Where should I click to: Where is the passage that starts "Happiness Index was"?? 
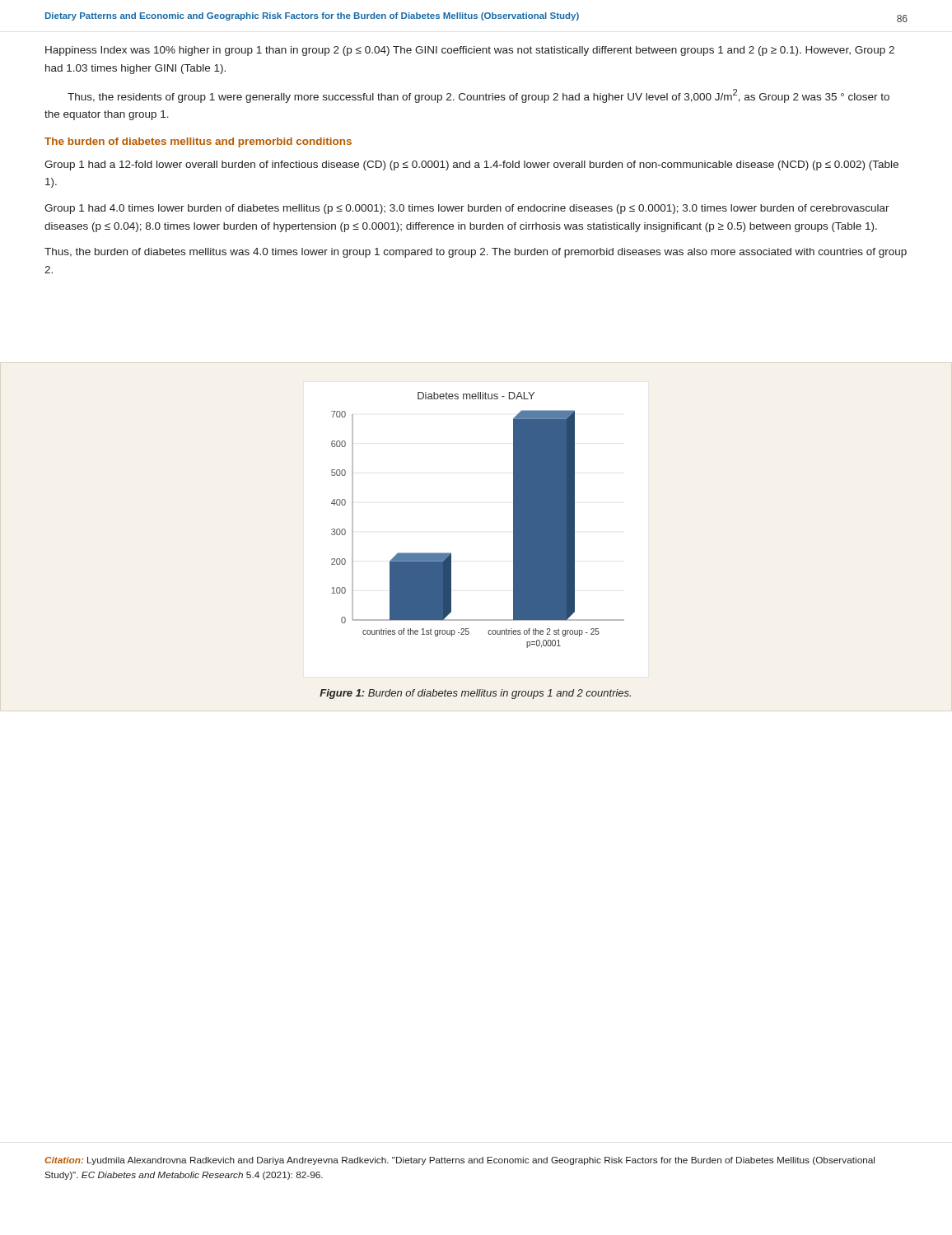(470, 51)
